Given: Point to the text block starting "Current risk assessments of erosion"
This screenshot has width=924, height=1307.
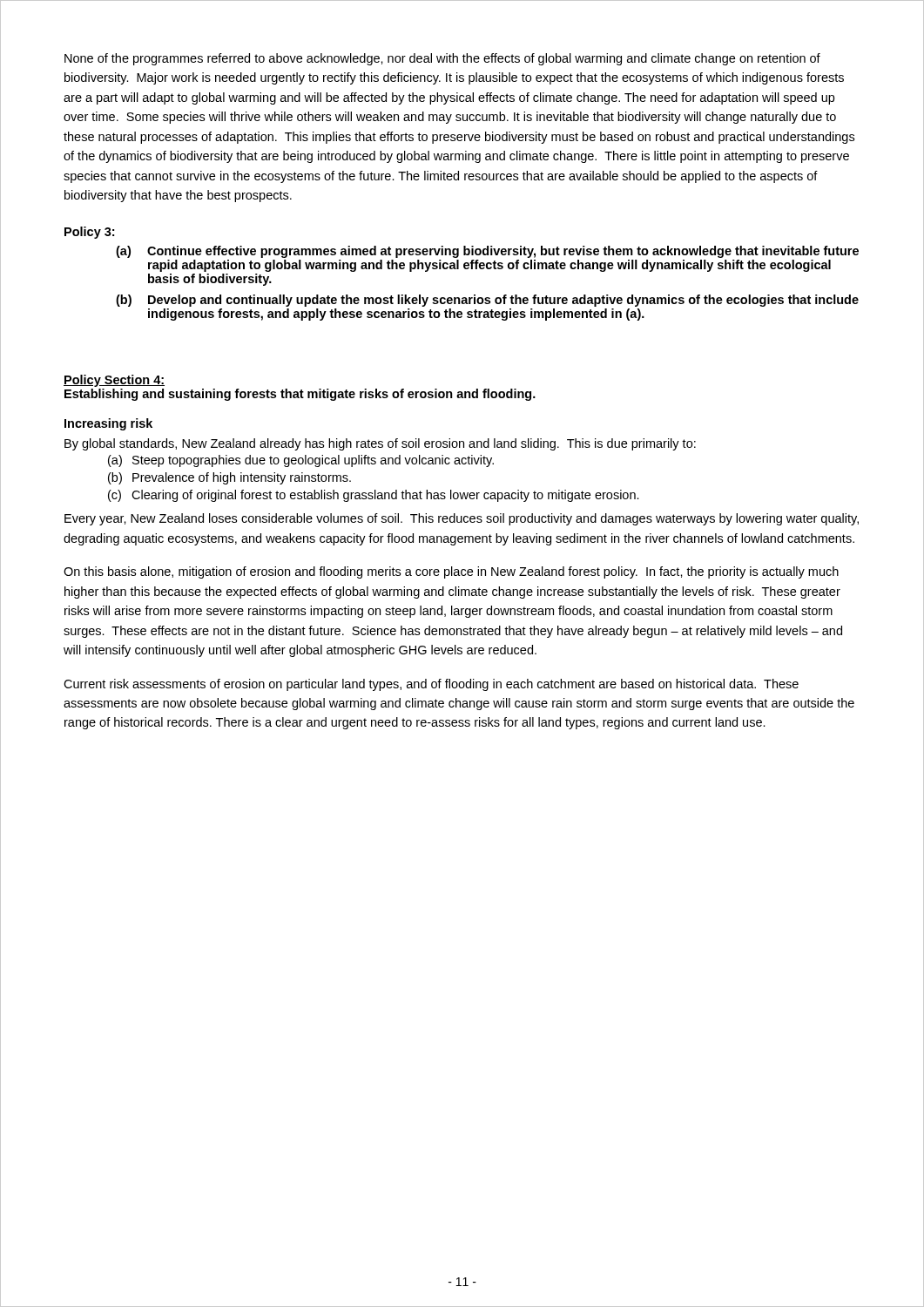Looking at the screenshot, I should click(x=459, y=703).
